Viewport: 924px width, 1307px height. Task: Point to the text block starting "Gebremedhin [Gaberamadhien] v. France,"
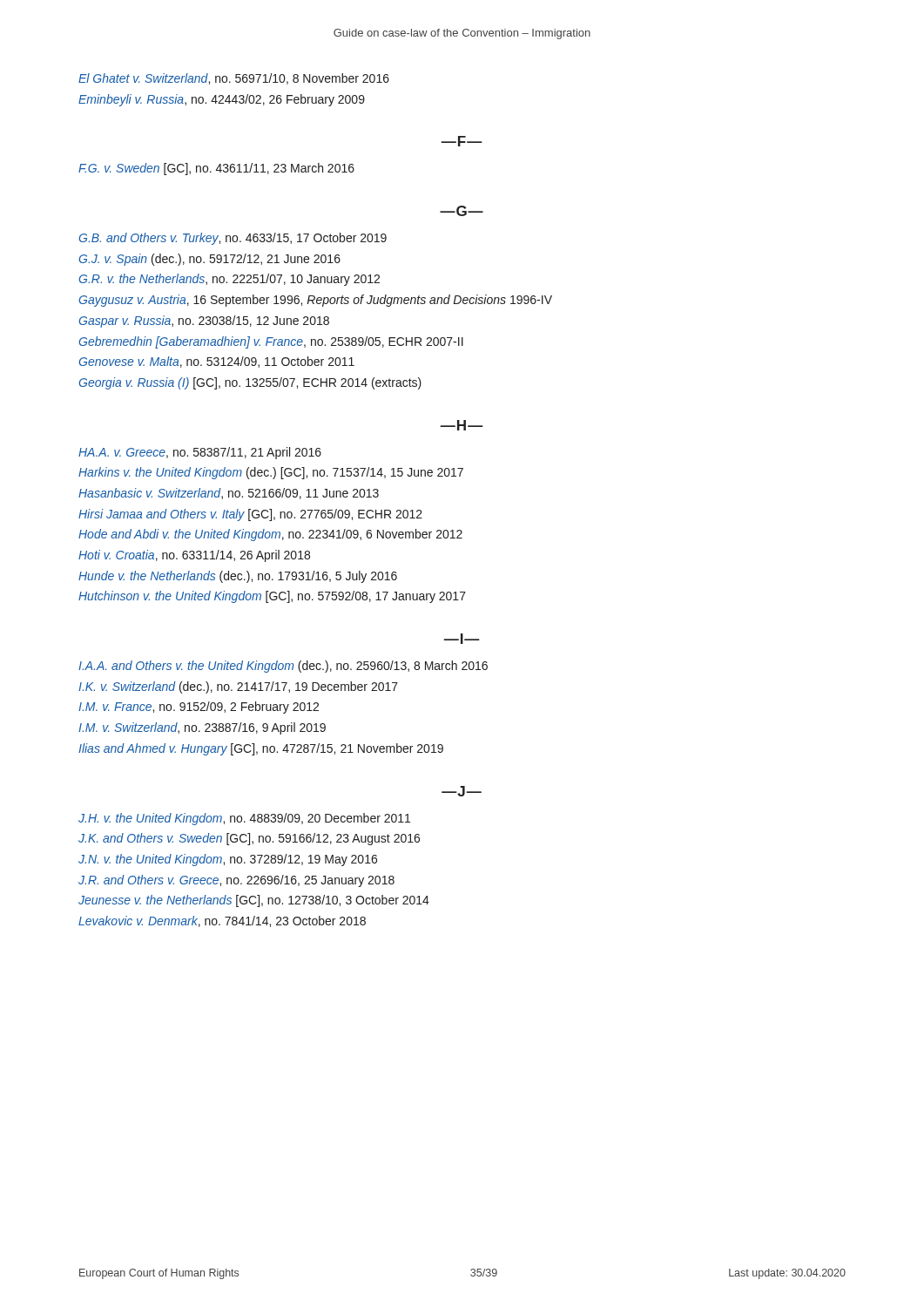[x=271, y=341]
